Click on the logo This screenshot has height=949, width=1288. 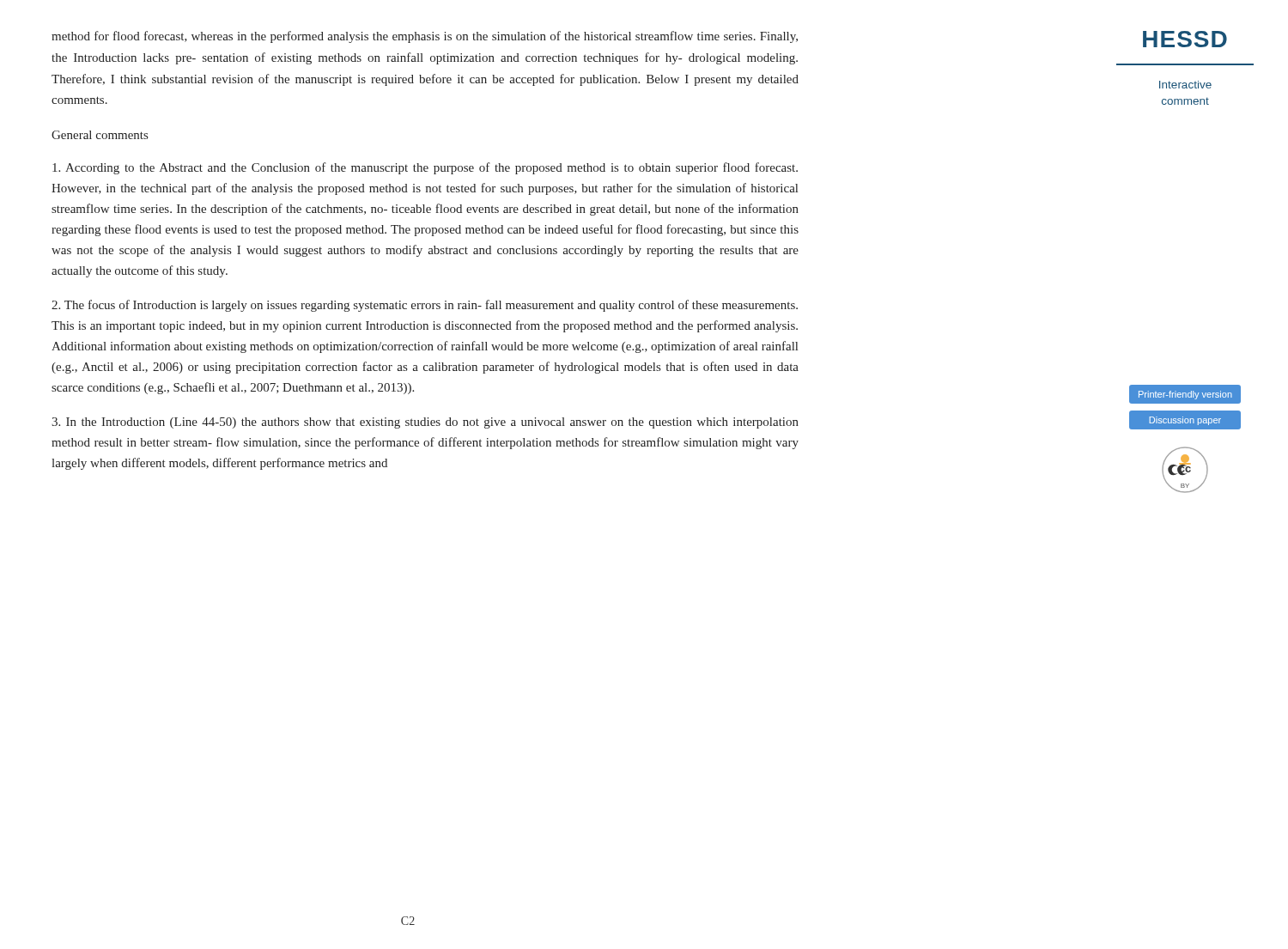[x=1185, y=471]
